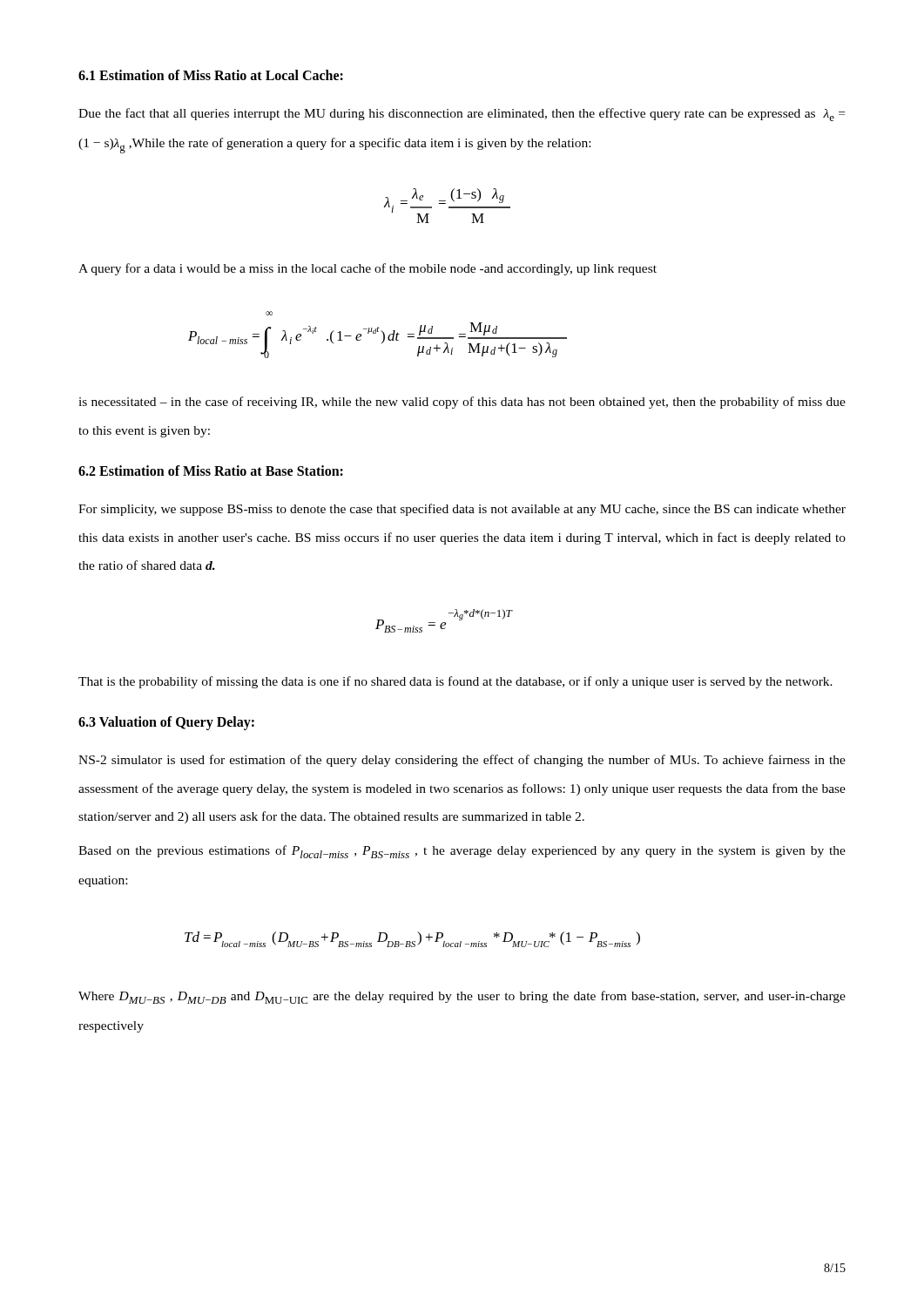Navigate to the passage starting "is necessitated – in the case of"

click(x=462, y=415)
